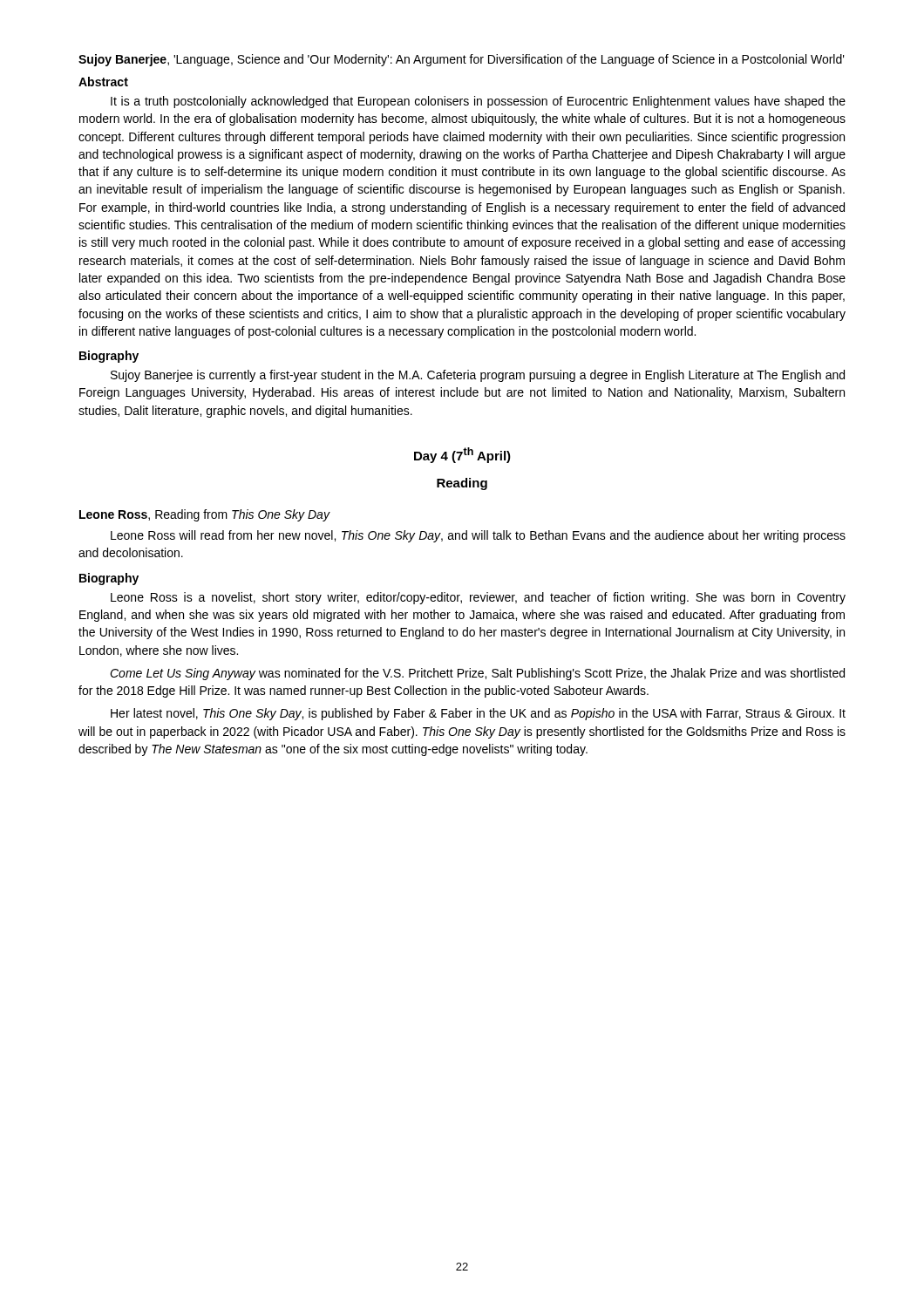This screenshot has width=924, height=1308.
Task: Find the text block that reads "Her latest novel, This One"
Action: pyautogui.click(x=462, y=731)
